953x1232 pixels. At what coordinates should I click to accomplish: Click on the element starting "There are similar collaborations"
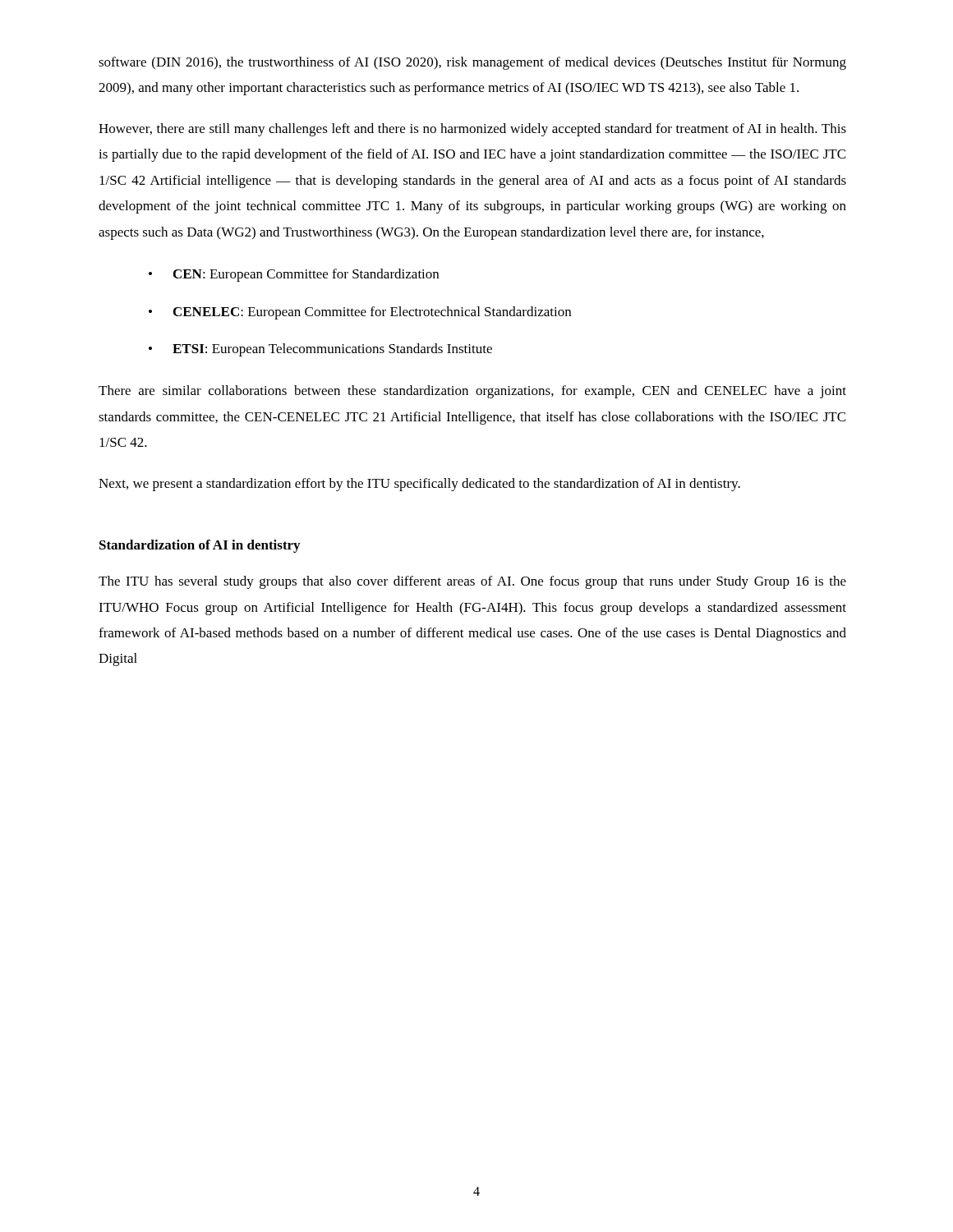[472, 417]
